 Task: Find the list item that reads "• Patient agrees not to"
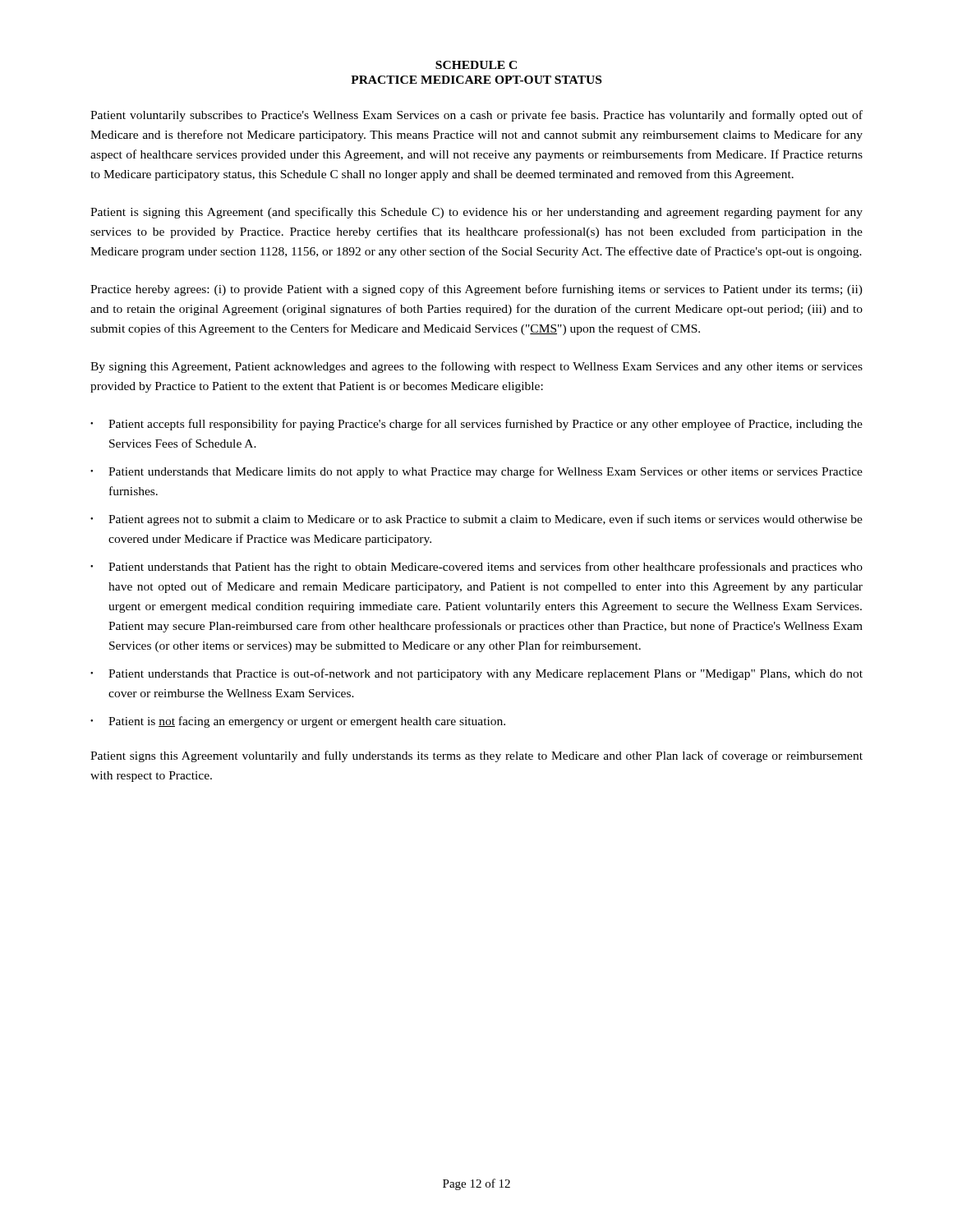click(476, 529)
